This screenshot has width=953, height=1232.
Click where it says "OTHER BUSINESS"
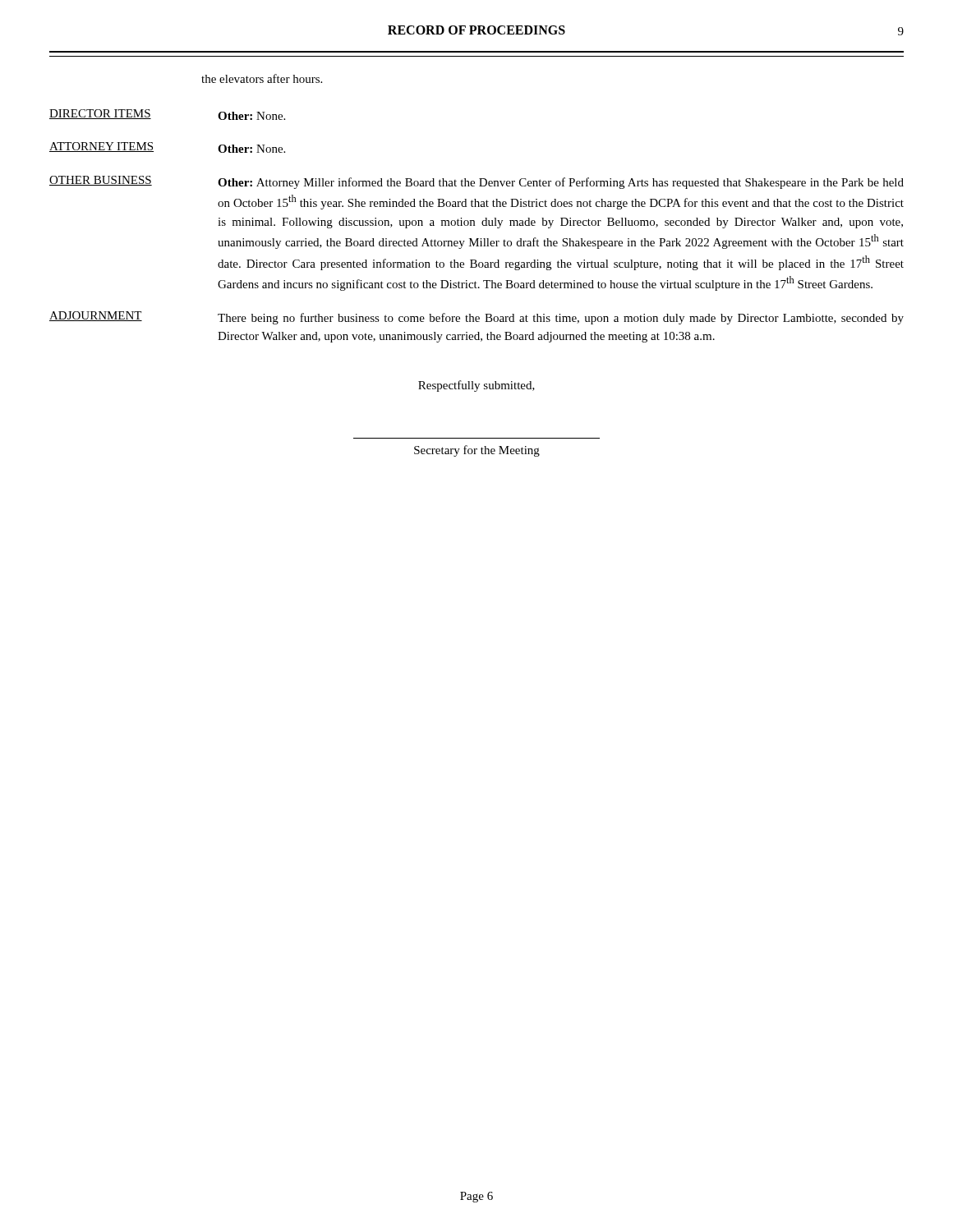100,179
